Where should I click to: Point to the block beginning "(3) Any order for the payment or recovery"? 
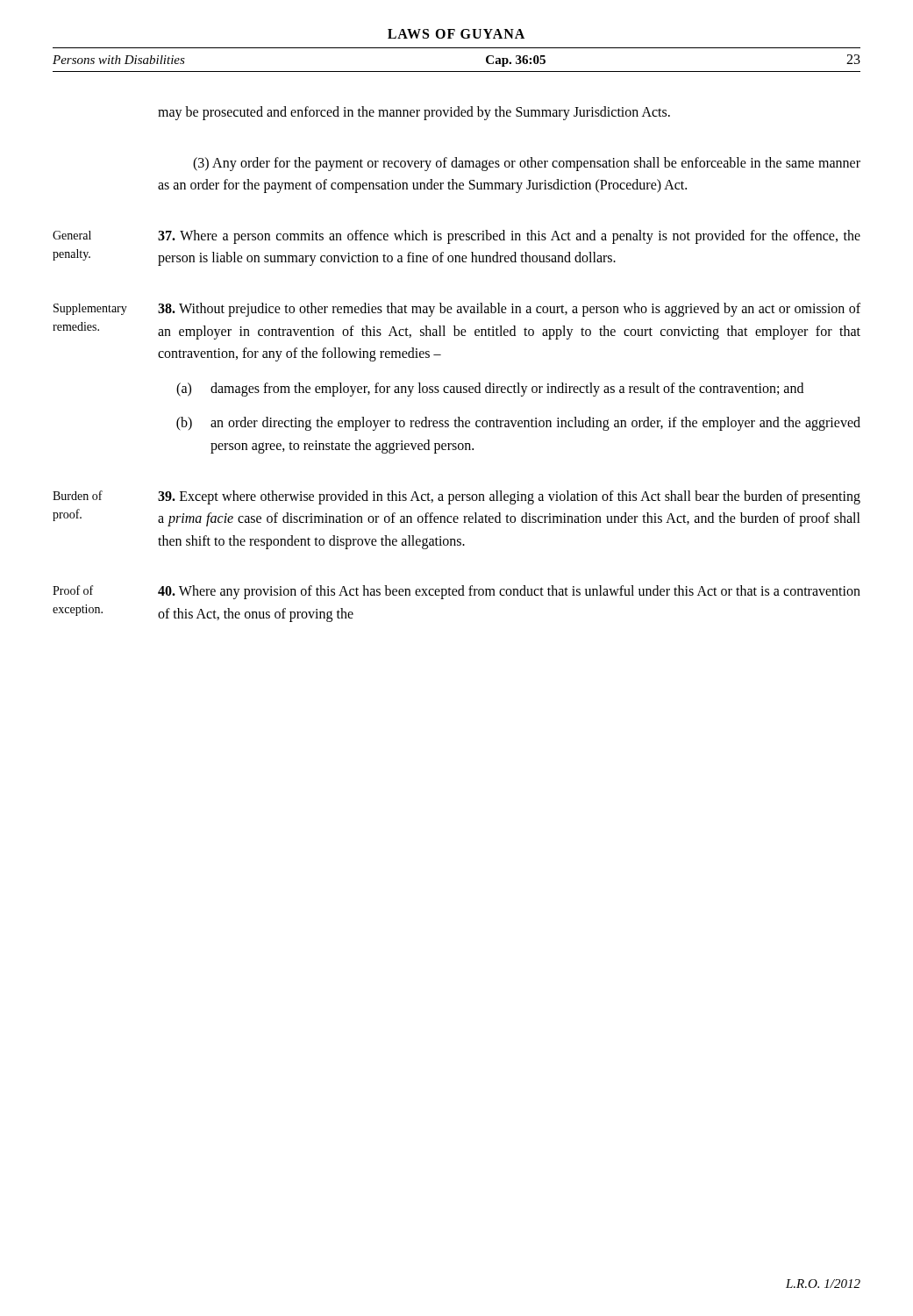click(456, 180)
